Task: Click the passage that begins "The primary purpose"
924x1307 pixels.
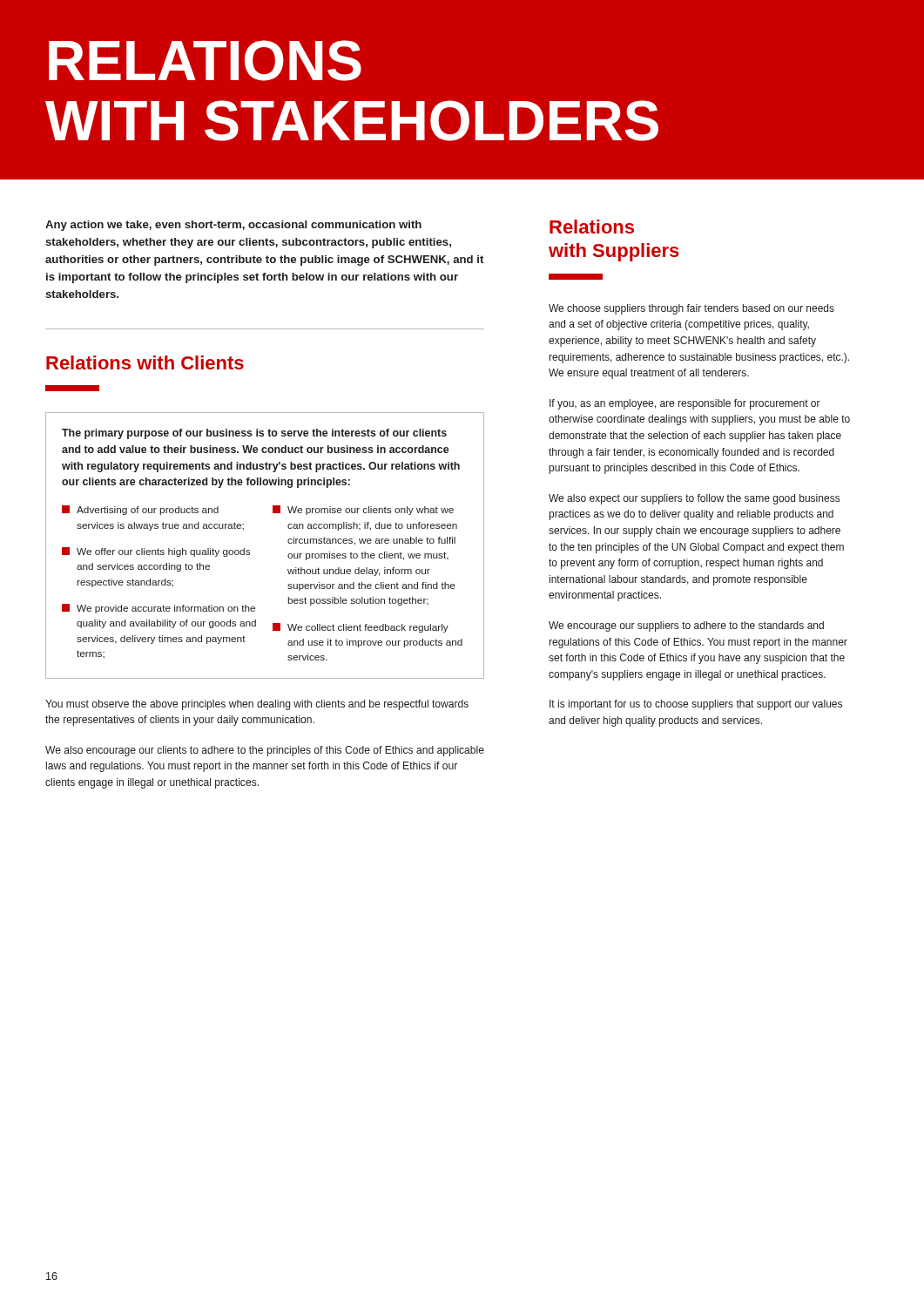Action: 254,434
